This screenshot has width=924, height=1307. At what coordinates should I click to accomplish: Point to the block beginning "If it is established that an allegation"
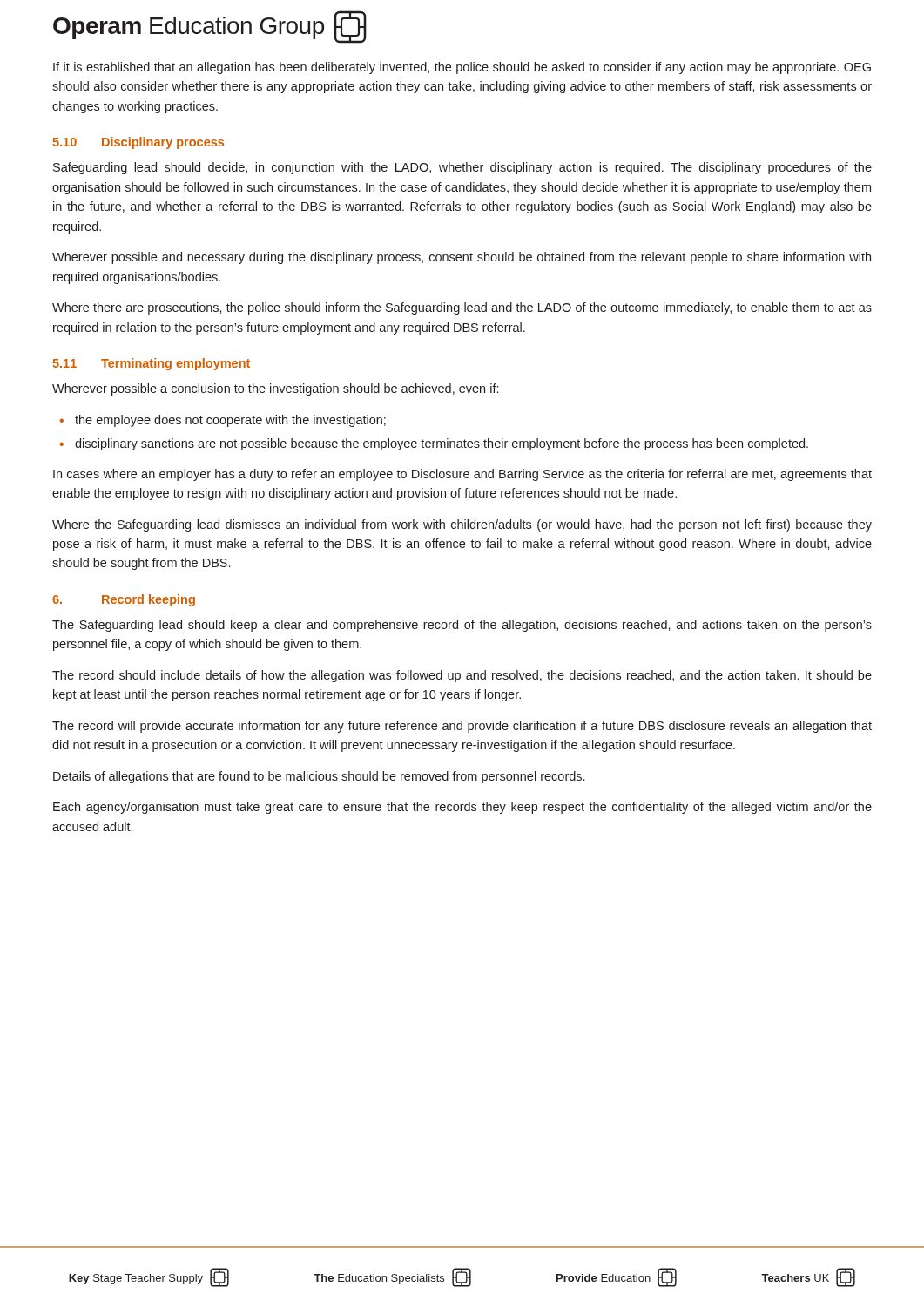[x=462, y=87]
